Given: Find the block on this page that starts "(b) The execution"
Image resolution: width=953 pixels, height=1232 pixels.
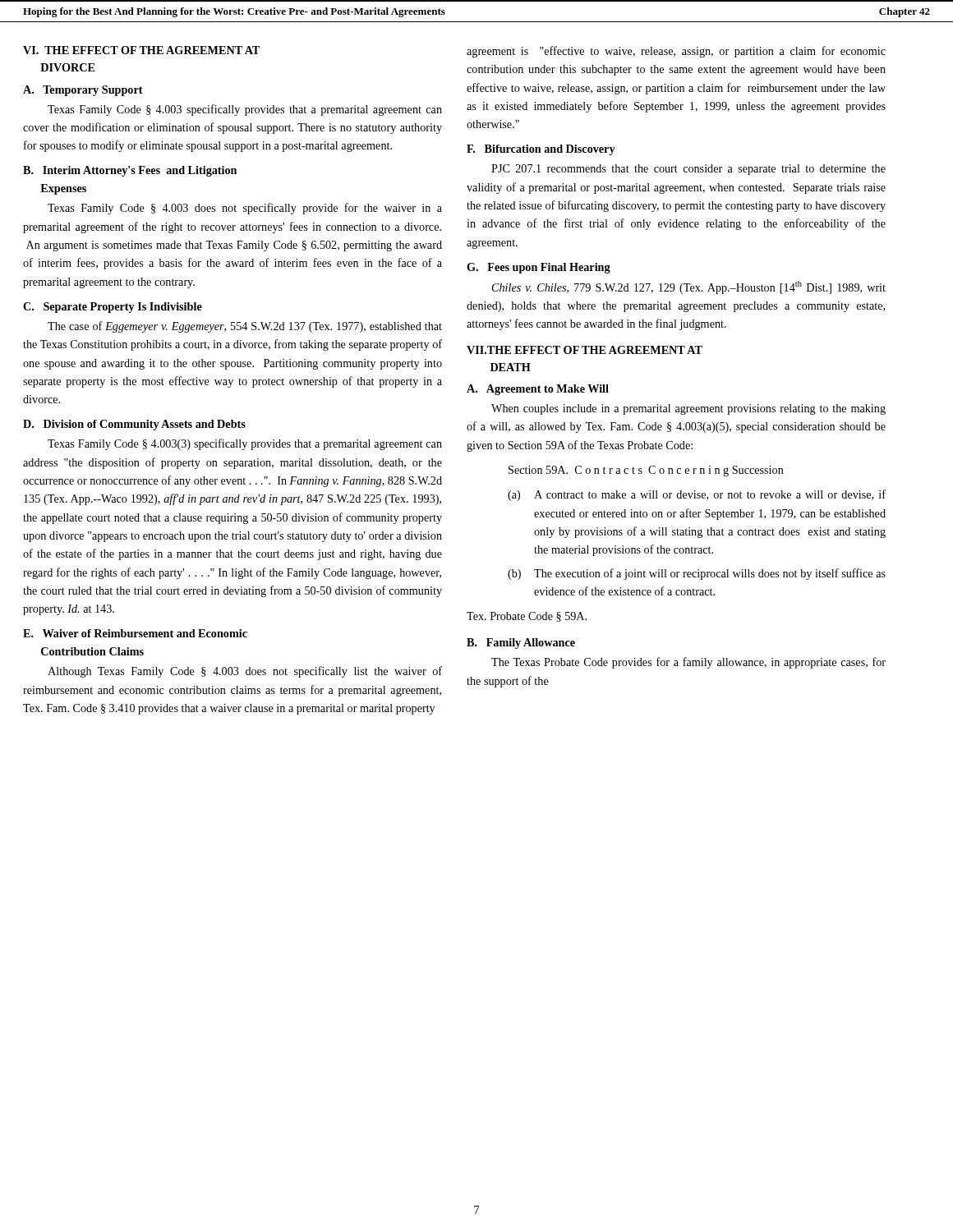Looking at the screenshot, I should [697, 582].
